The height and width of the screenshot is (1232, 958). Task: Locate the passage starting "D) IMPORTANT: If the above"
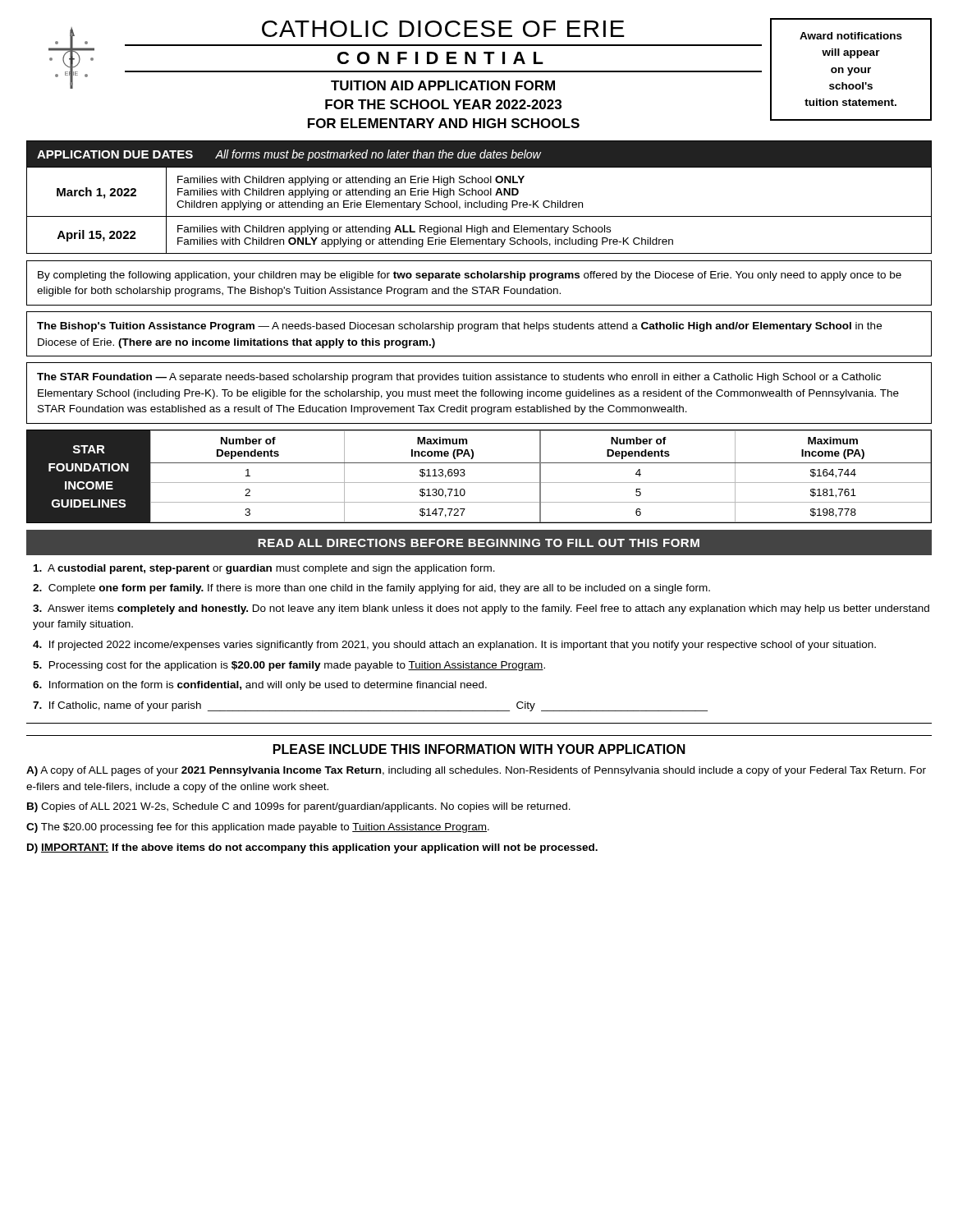pyautogui.click(x=312, y=847)
